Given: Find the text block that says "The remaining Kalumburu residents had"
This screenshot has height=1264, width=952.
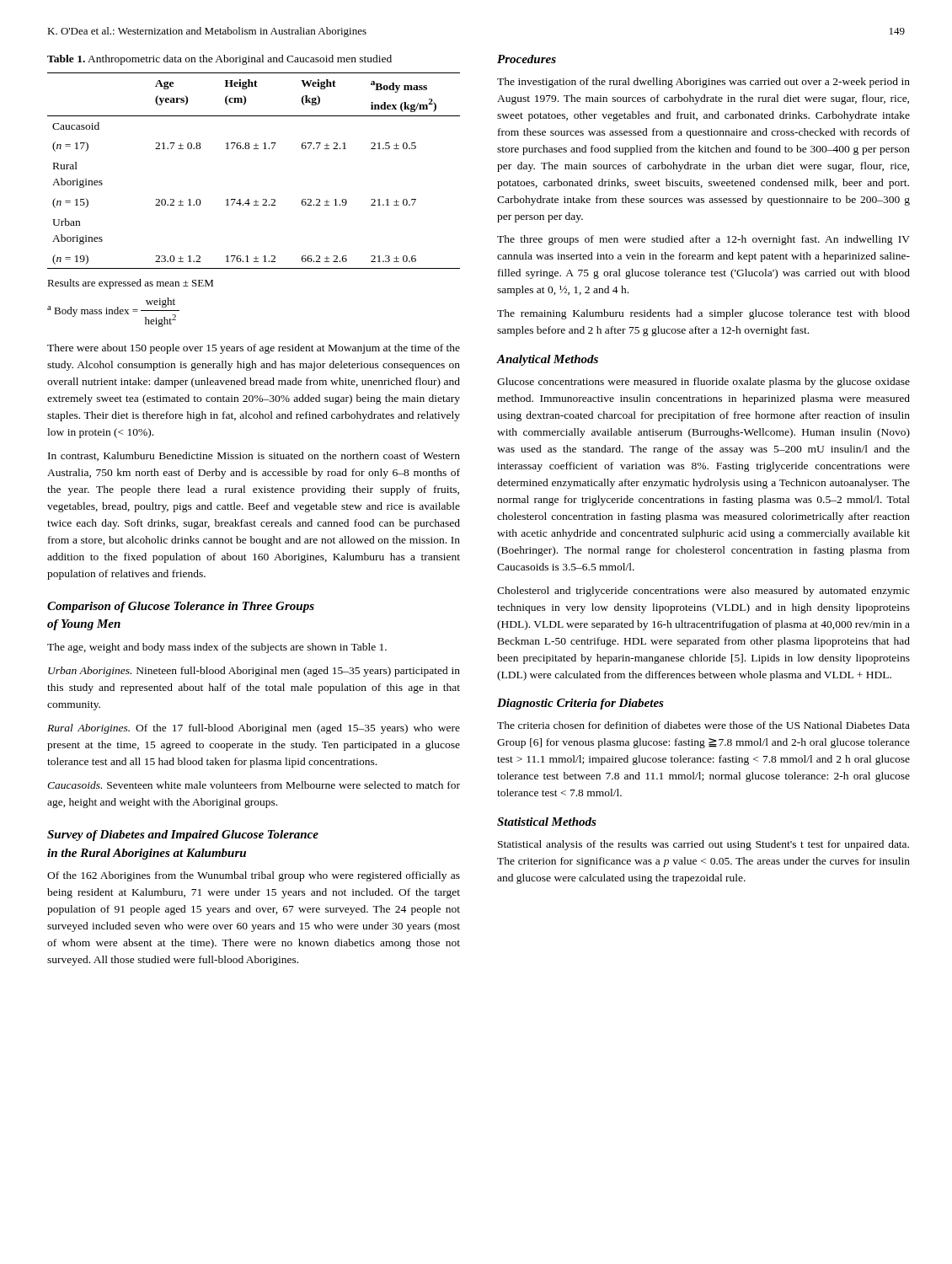Looking at the screenshot, I should pos(703,322).
